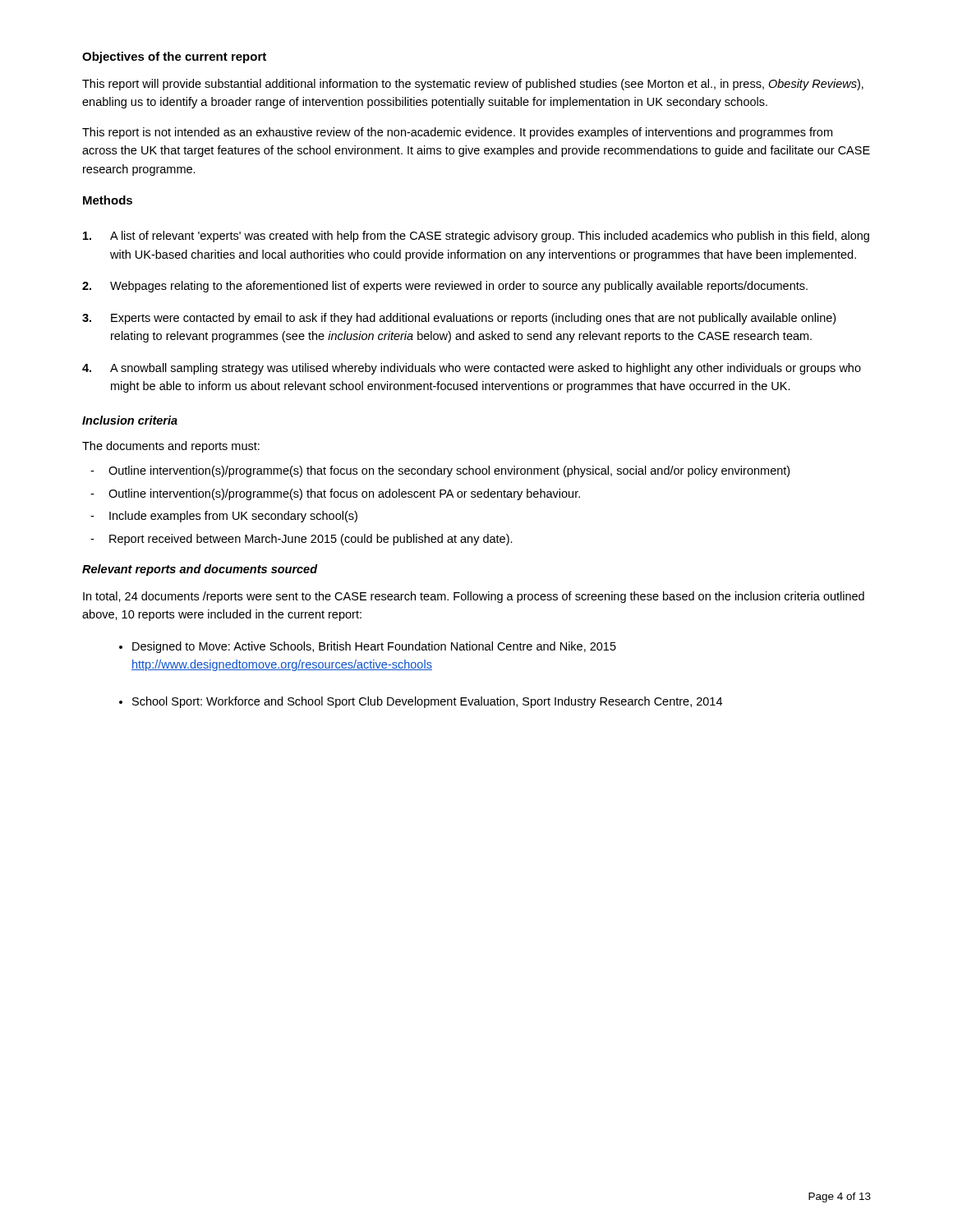Find the list item containing "School Sport: Workforce and School Sport Club"
953x1232 pixels.
[427, 701]
